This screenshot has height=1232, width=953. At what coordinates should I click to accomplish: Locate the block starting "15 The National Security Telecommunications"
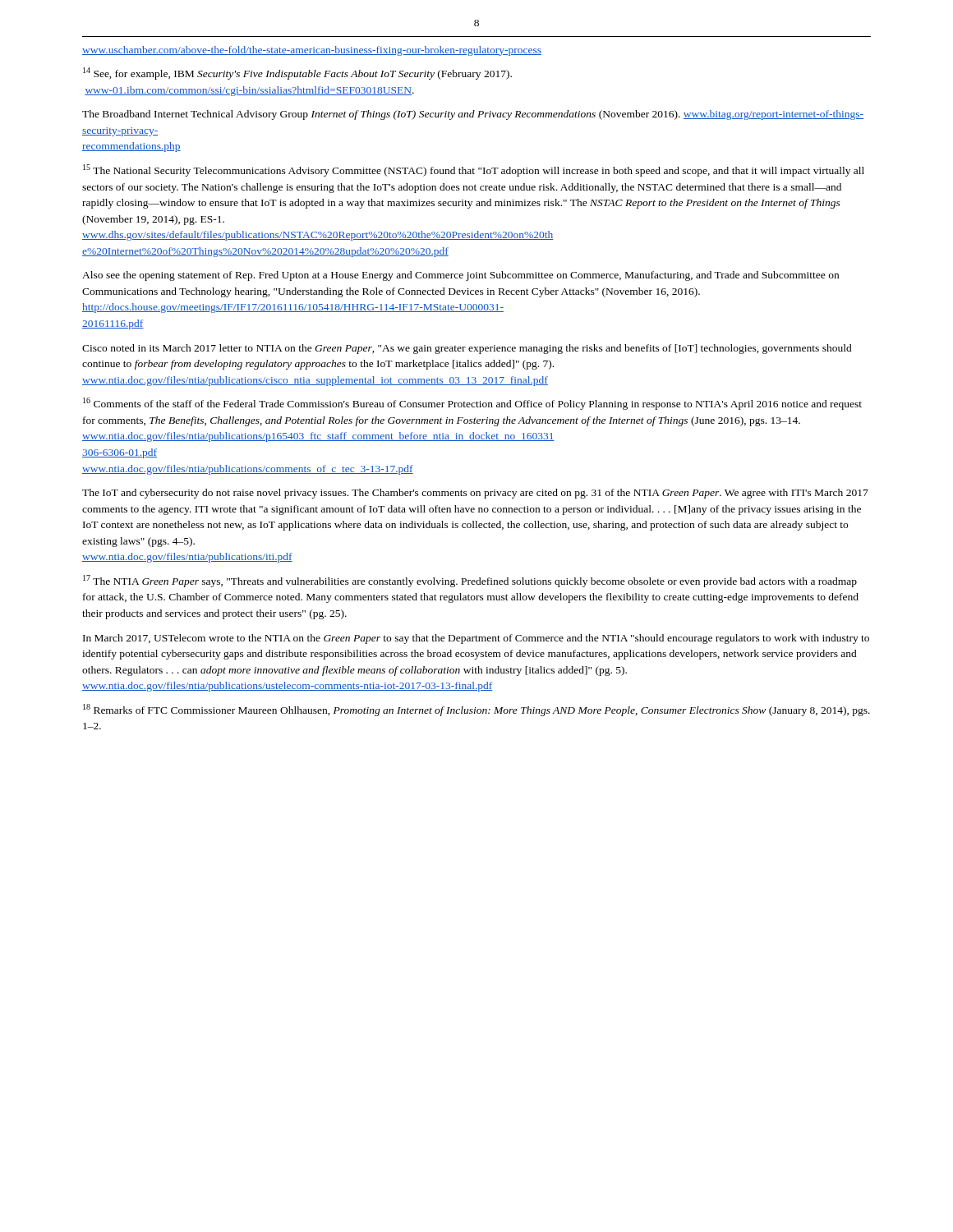(473, 210)
